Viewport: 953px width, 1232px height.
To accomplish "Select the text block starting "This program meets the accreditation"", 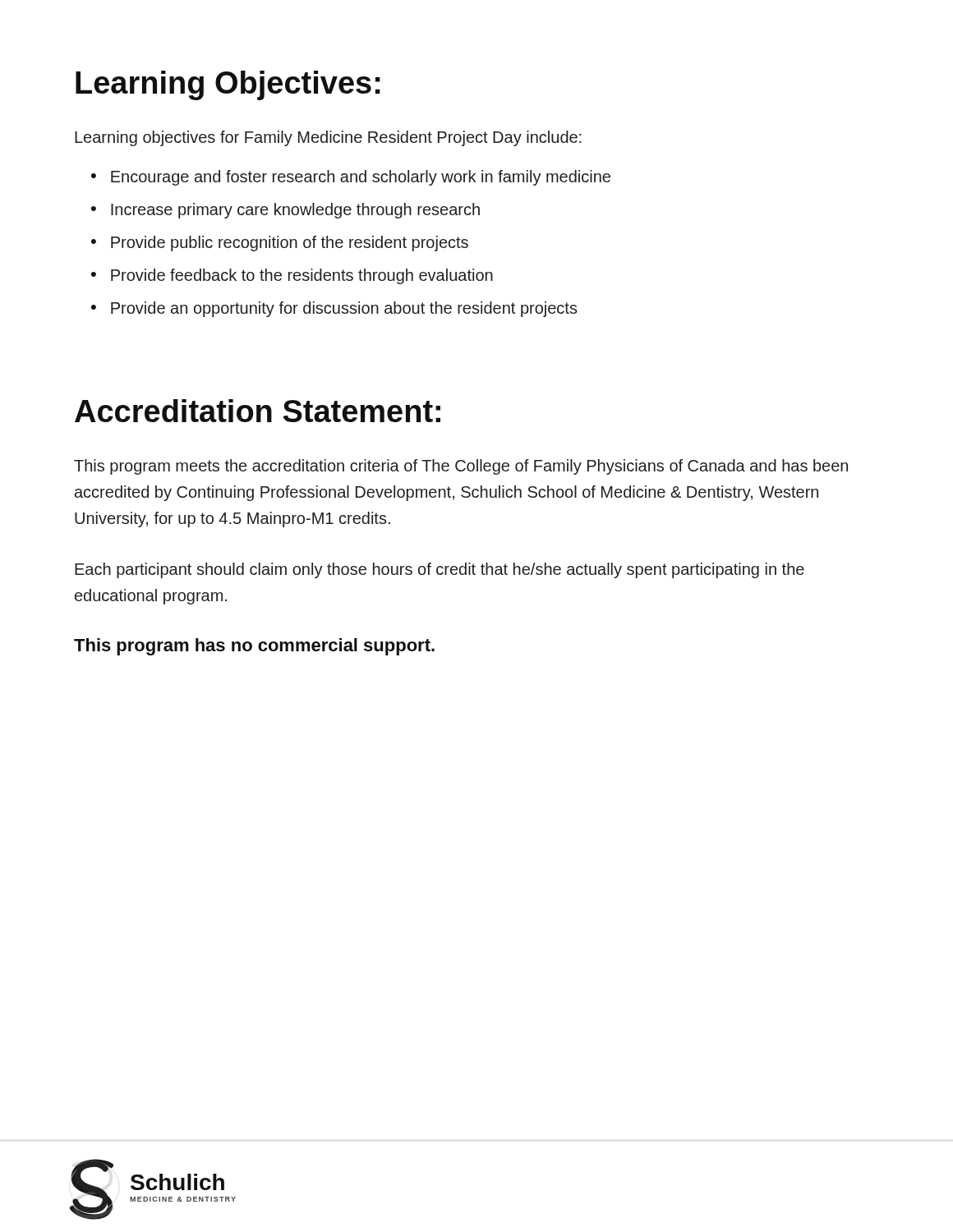I will pos(461,492).
